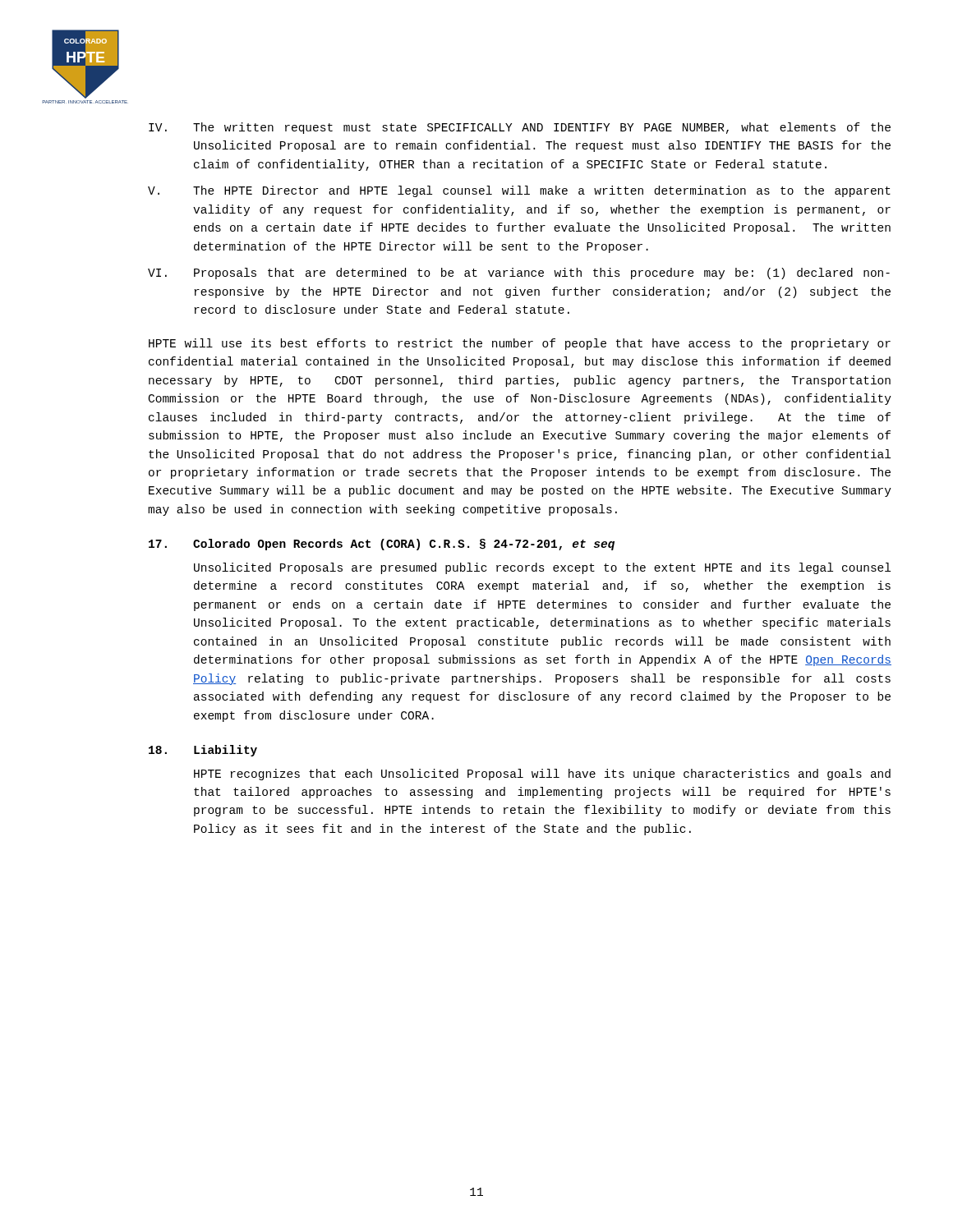Navigate to the element starting "V. The HPTE"
The image size is (953, 1232).
[x=520, y=220]
